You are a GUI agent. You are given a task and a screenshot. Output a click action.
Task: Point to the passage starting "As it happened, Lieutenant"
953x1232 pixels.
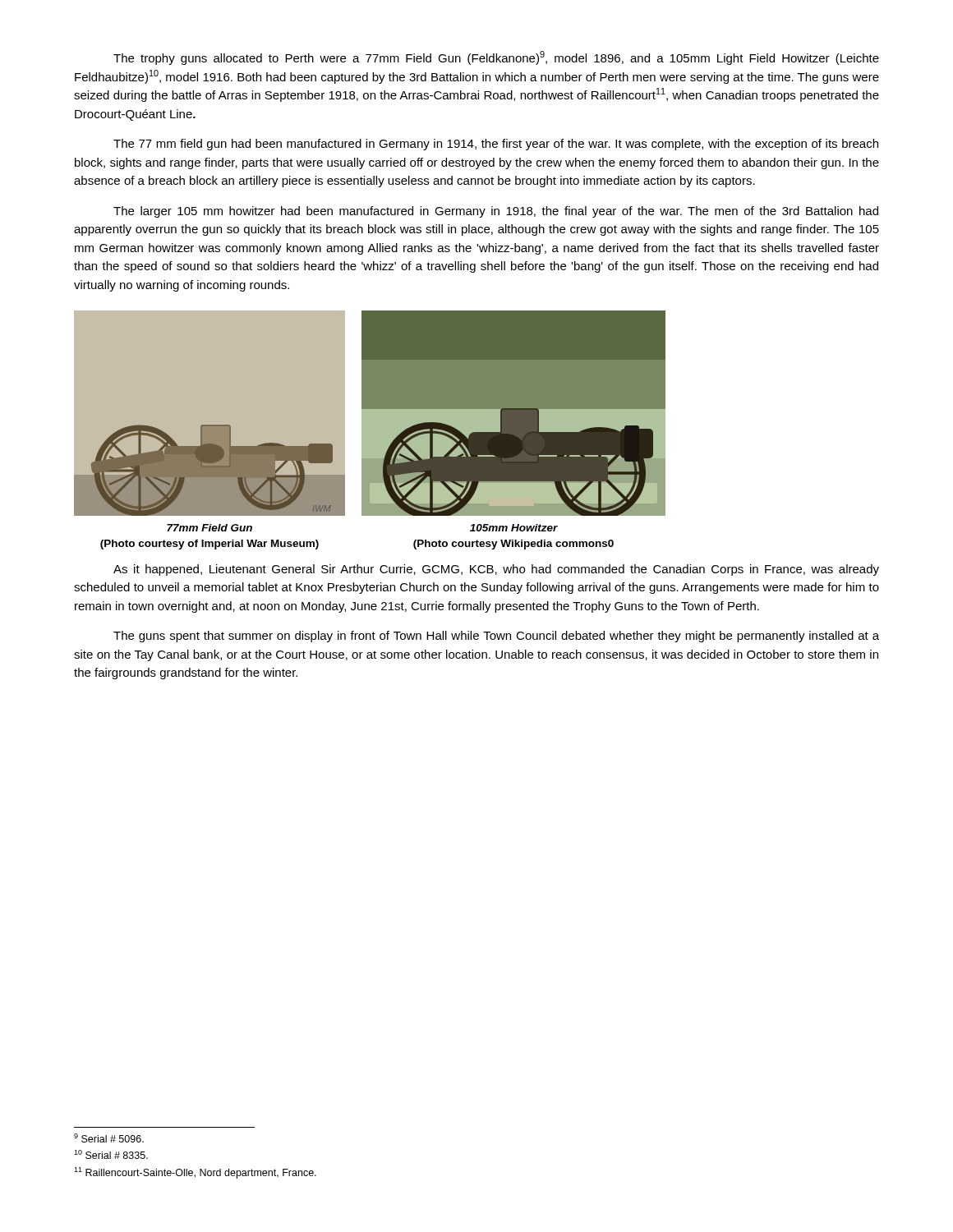pos(476,588)
